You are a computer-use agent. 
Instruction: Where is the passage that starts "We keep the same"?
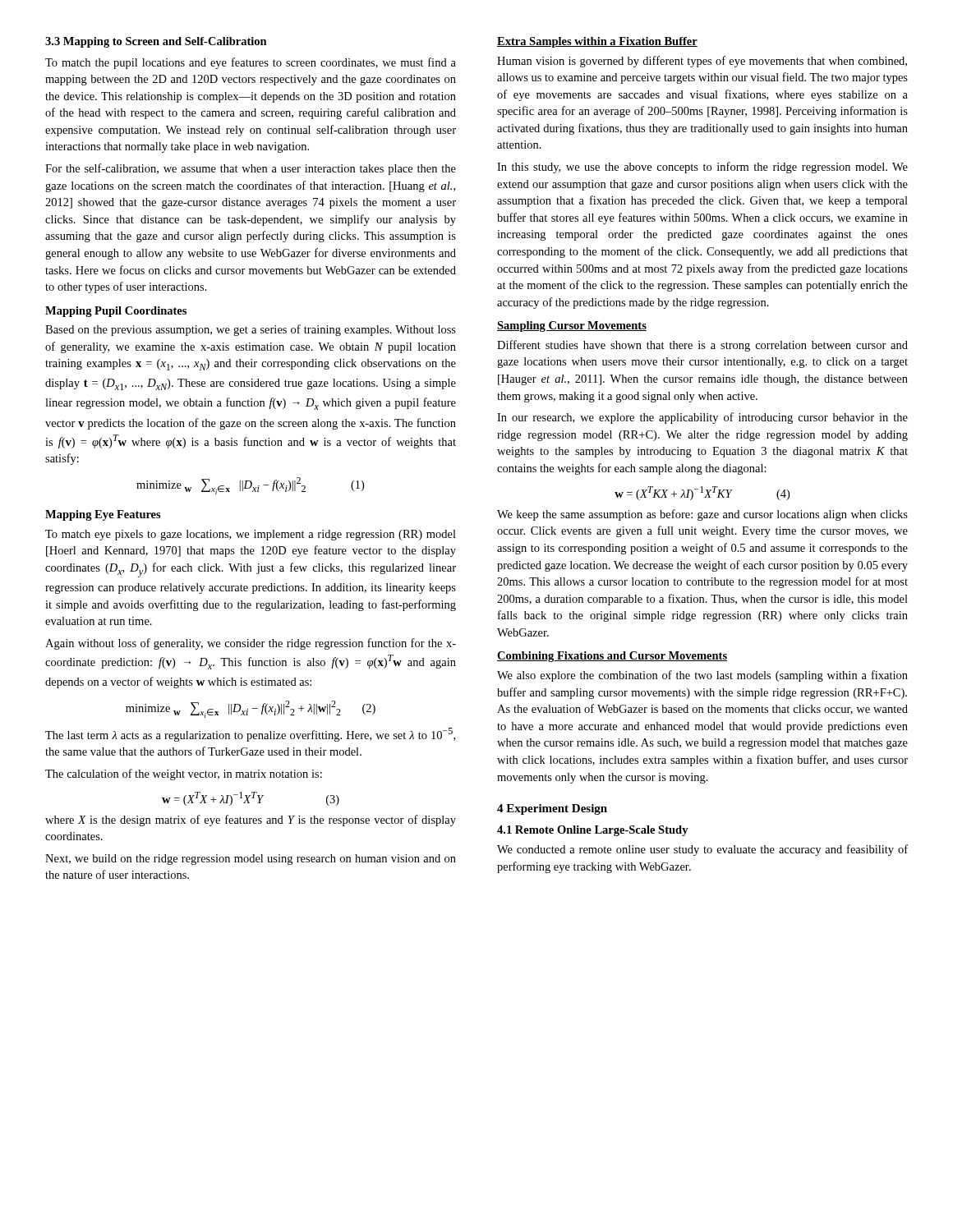click(702, 573)
